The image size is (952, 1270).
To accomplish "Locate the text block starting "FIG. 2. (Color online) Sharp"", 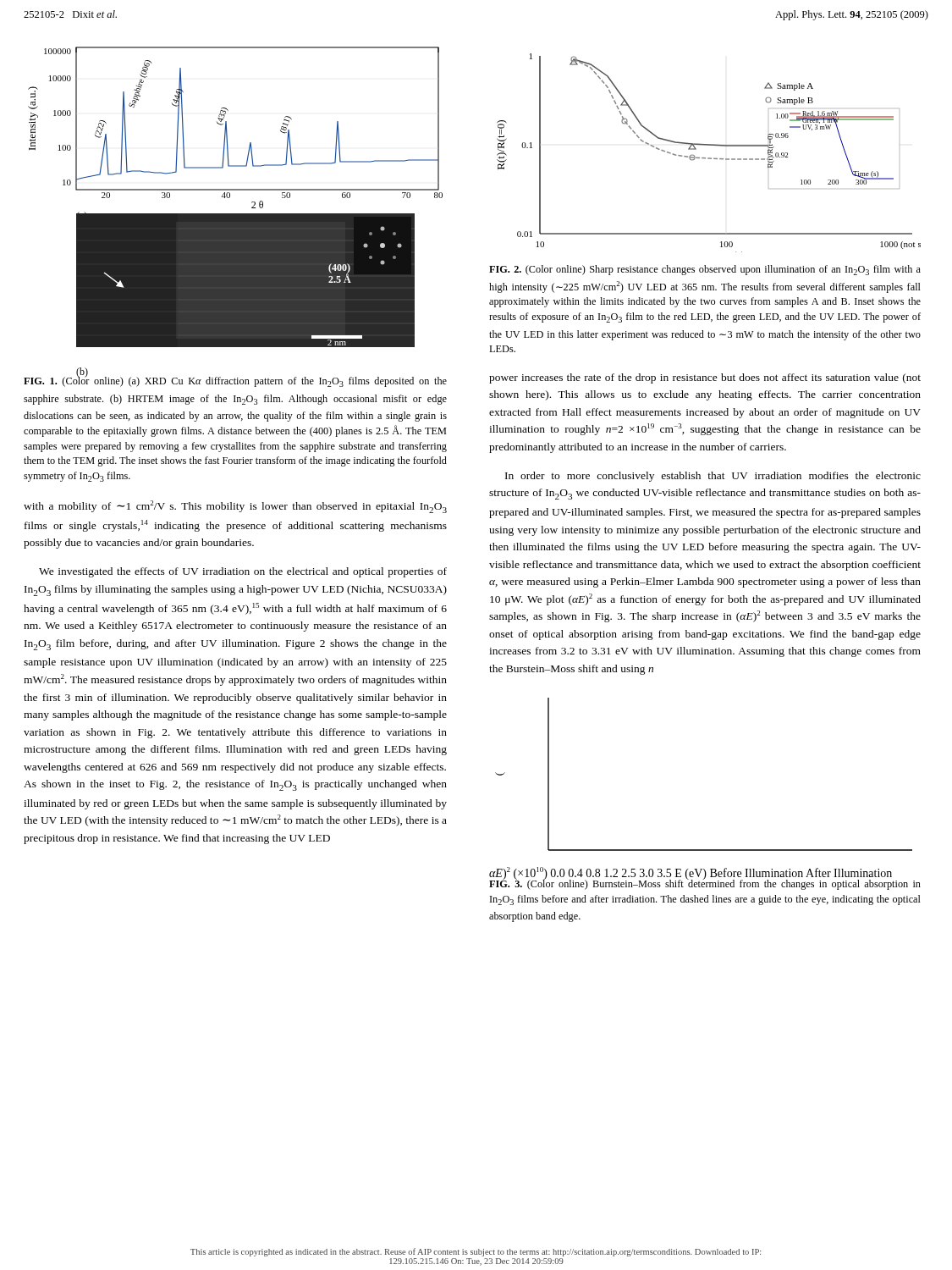I will pos(705,310).
